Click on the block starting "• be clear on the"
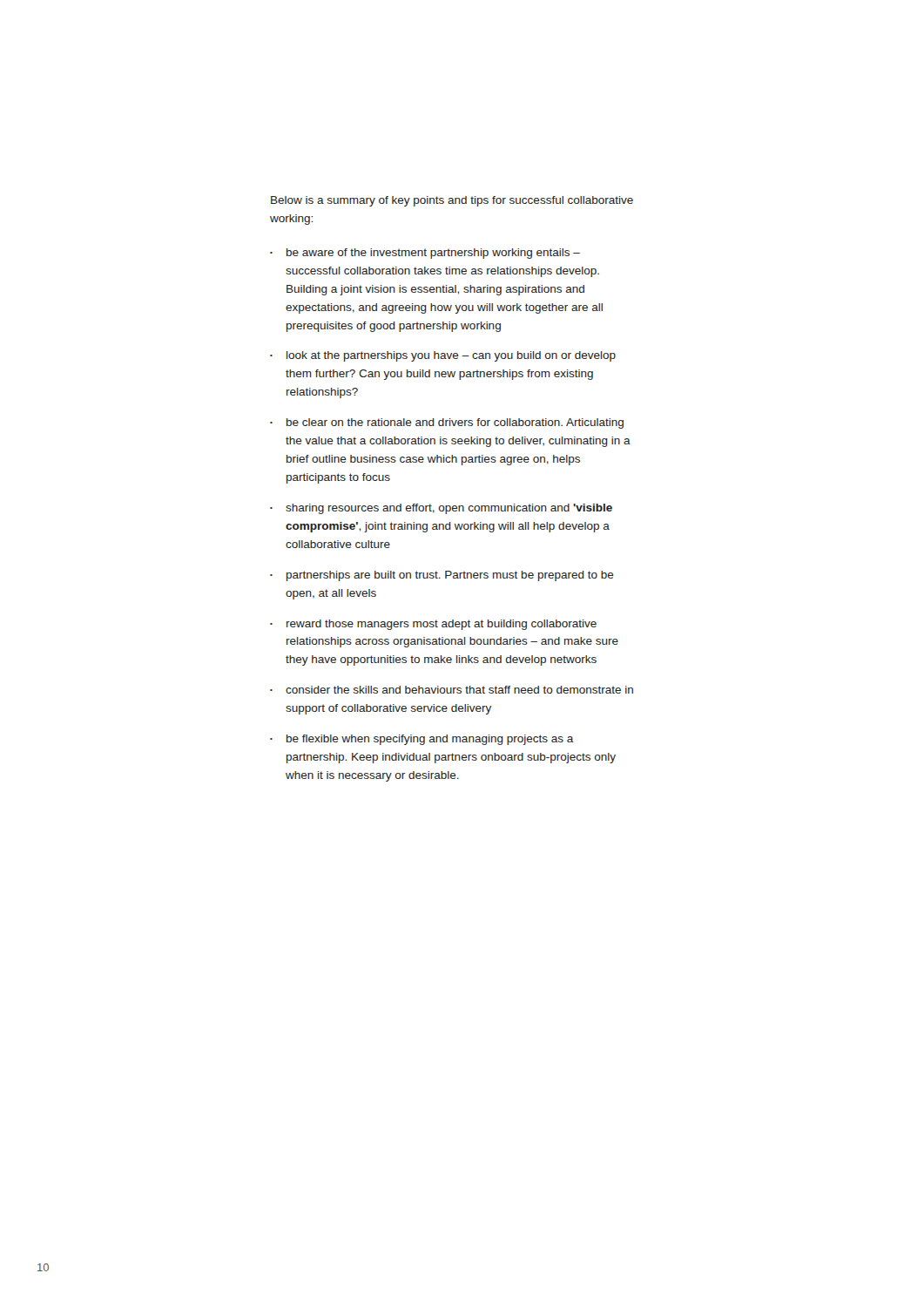The width and height of the screenshot is (924, 1307). point(453,451)
